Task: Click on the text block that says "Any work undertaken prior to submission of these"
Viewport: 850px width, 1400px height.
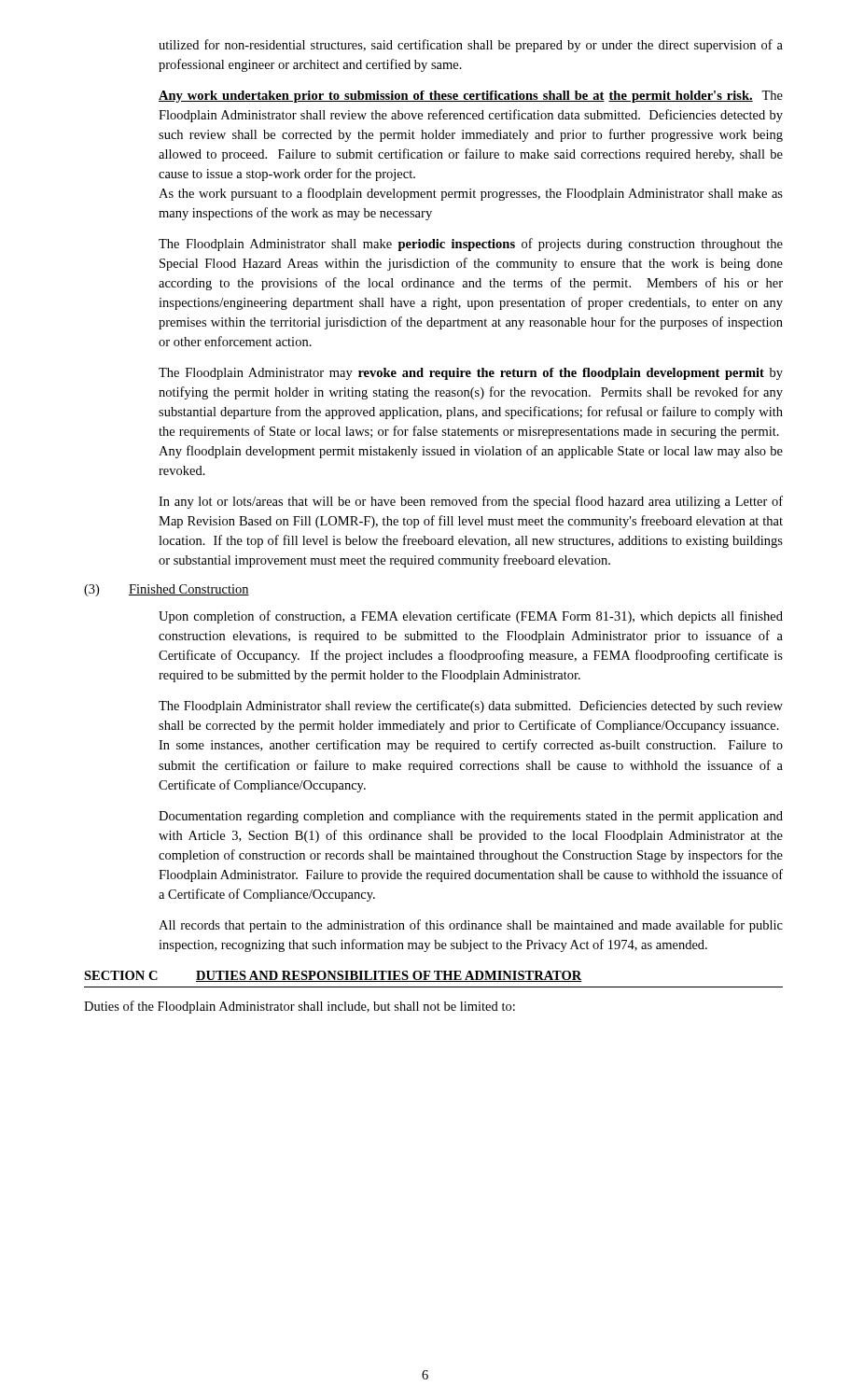Action: (471, 155)
